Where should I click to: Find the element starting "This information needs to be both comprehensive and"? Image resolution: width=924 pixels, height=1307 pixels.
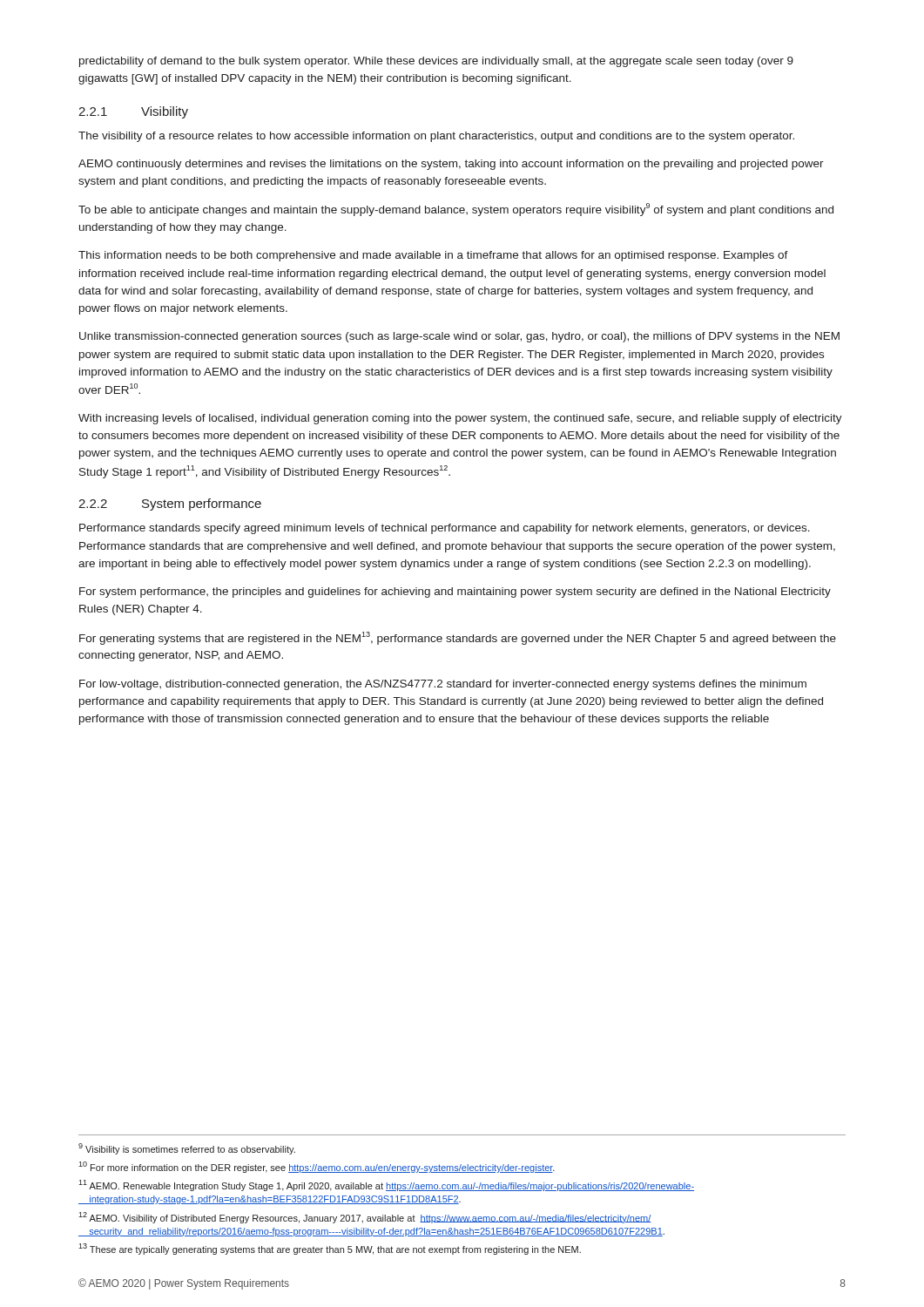click(462, 282)
